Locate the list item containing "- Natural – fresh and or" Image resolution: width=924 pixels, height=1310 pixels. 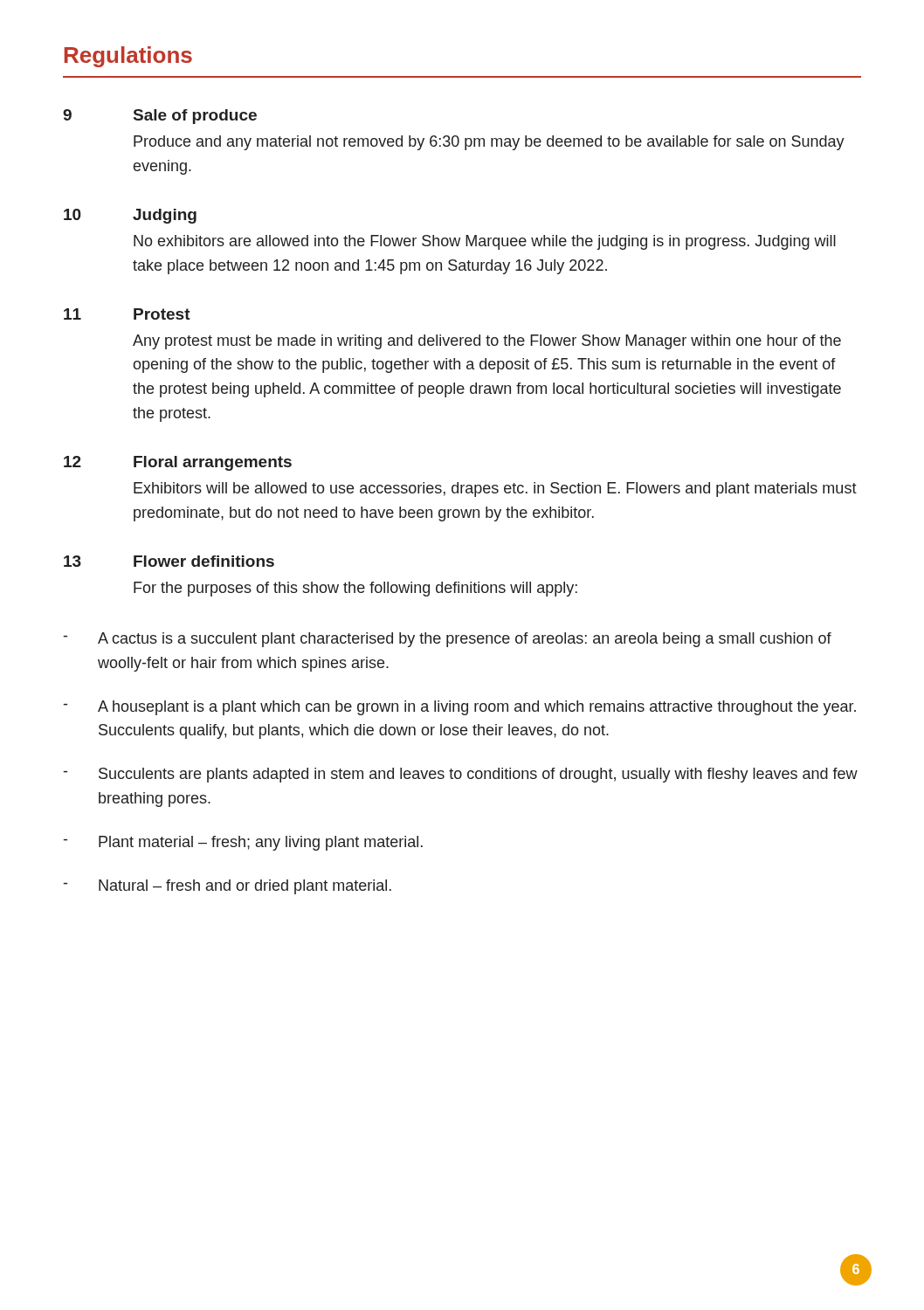tap(228, 887)
